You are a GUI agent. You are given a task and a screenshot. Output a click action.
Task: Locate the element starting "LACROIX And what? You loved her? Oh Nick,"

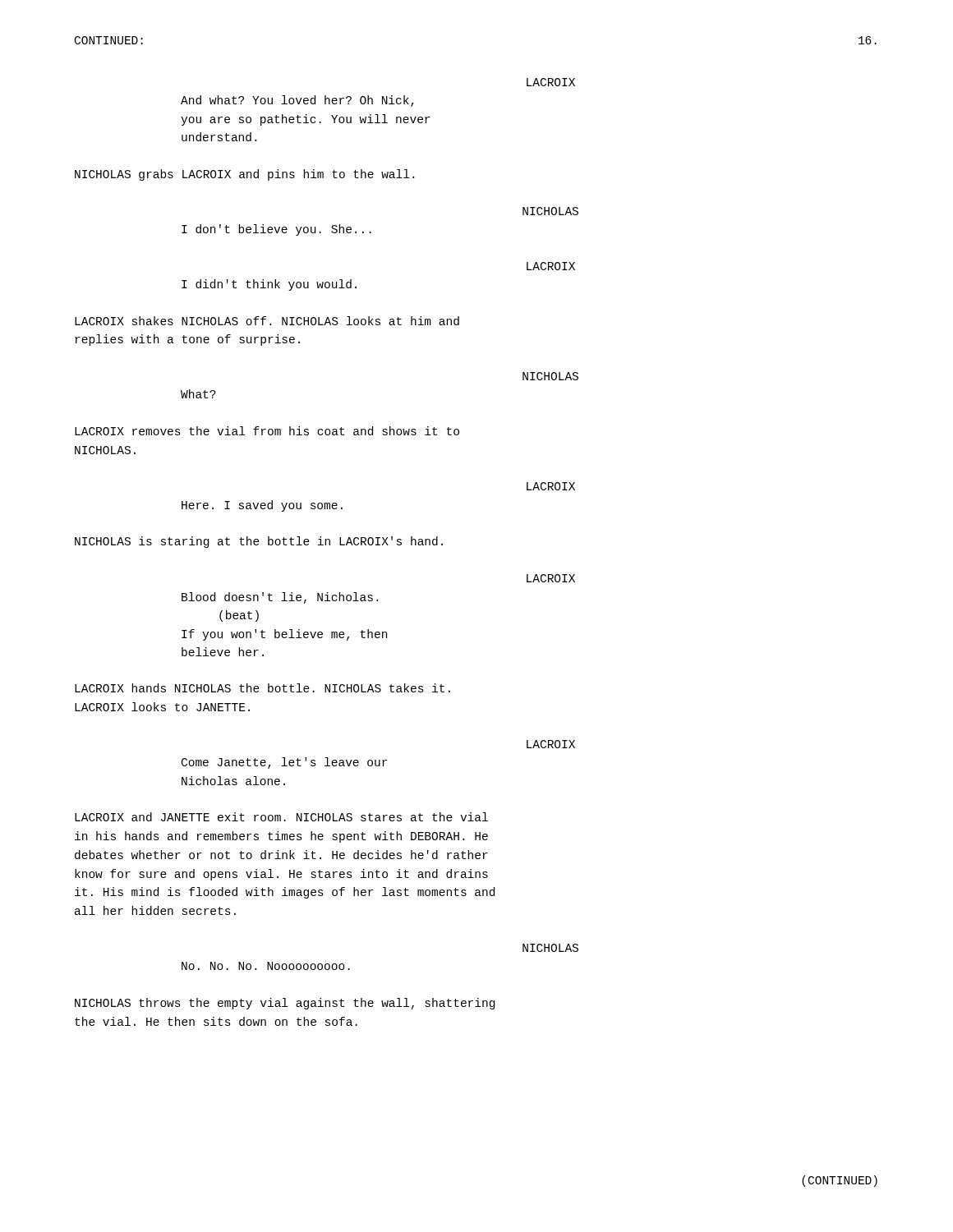coord(551,82)
